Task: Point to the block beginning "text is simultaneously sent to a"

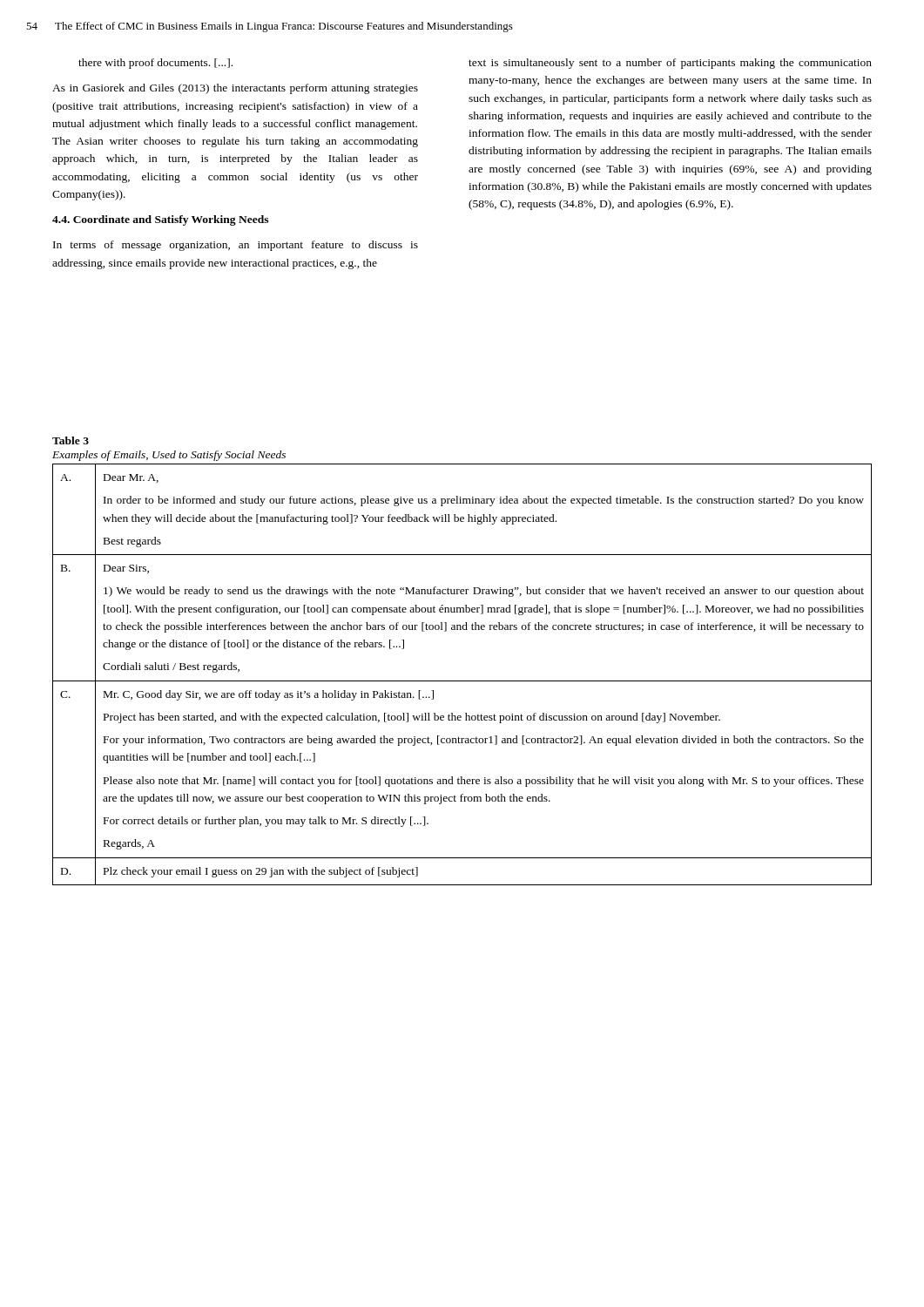Action: point(670,133)
